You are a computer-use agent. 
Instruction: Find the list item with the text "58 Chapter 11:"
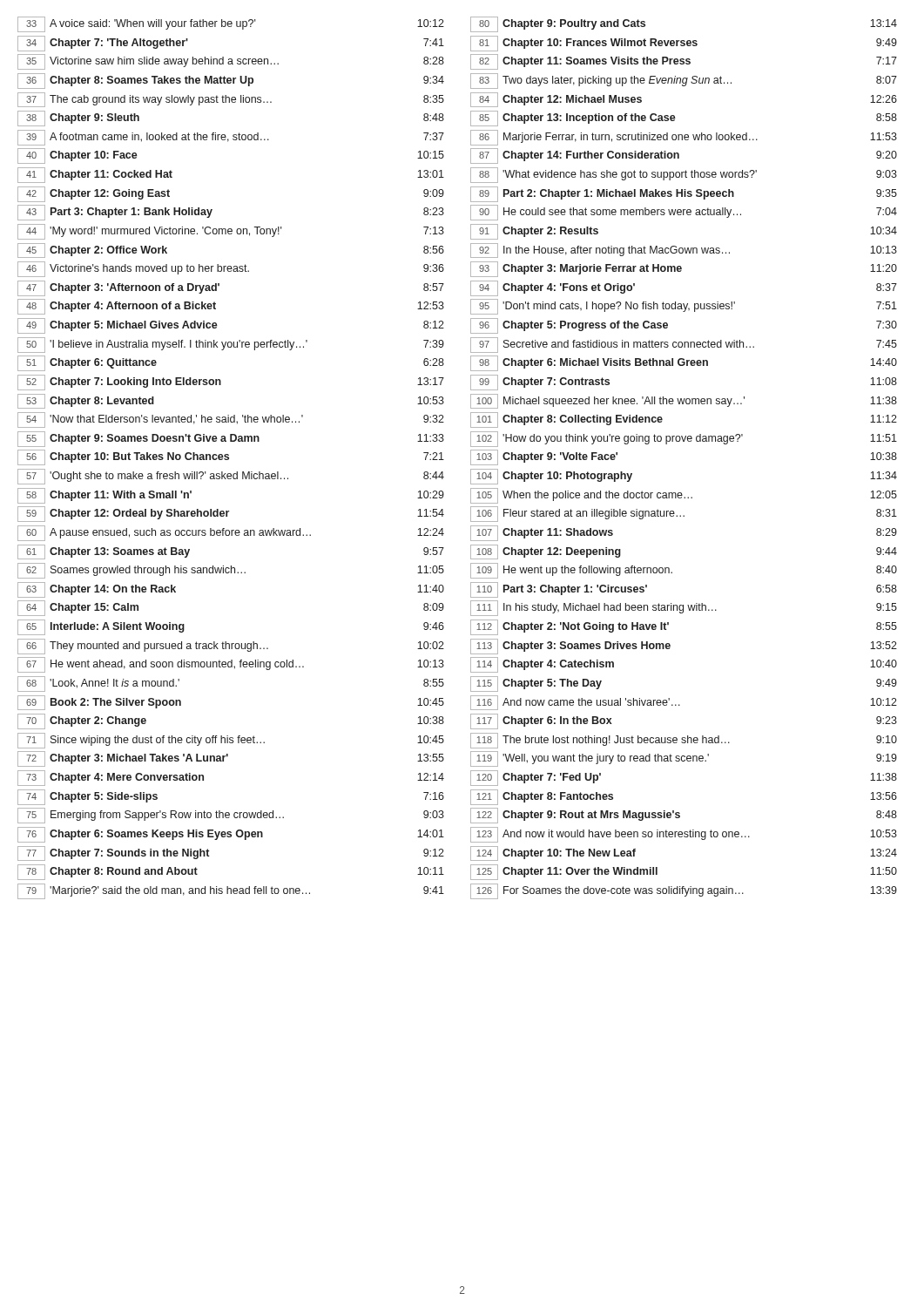tap(102, 495)
